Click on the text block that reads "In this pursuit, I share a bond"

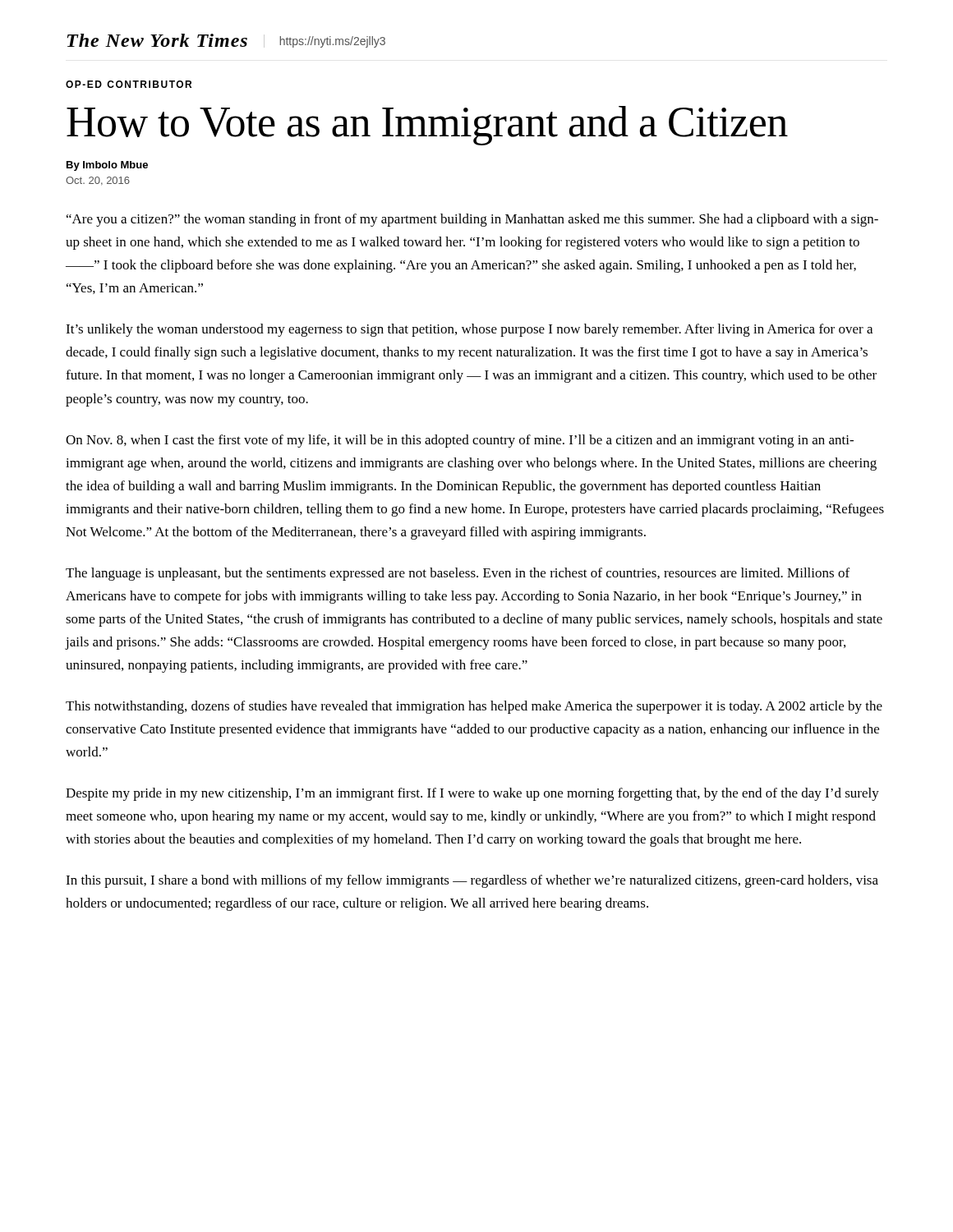point(472,892)
